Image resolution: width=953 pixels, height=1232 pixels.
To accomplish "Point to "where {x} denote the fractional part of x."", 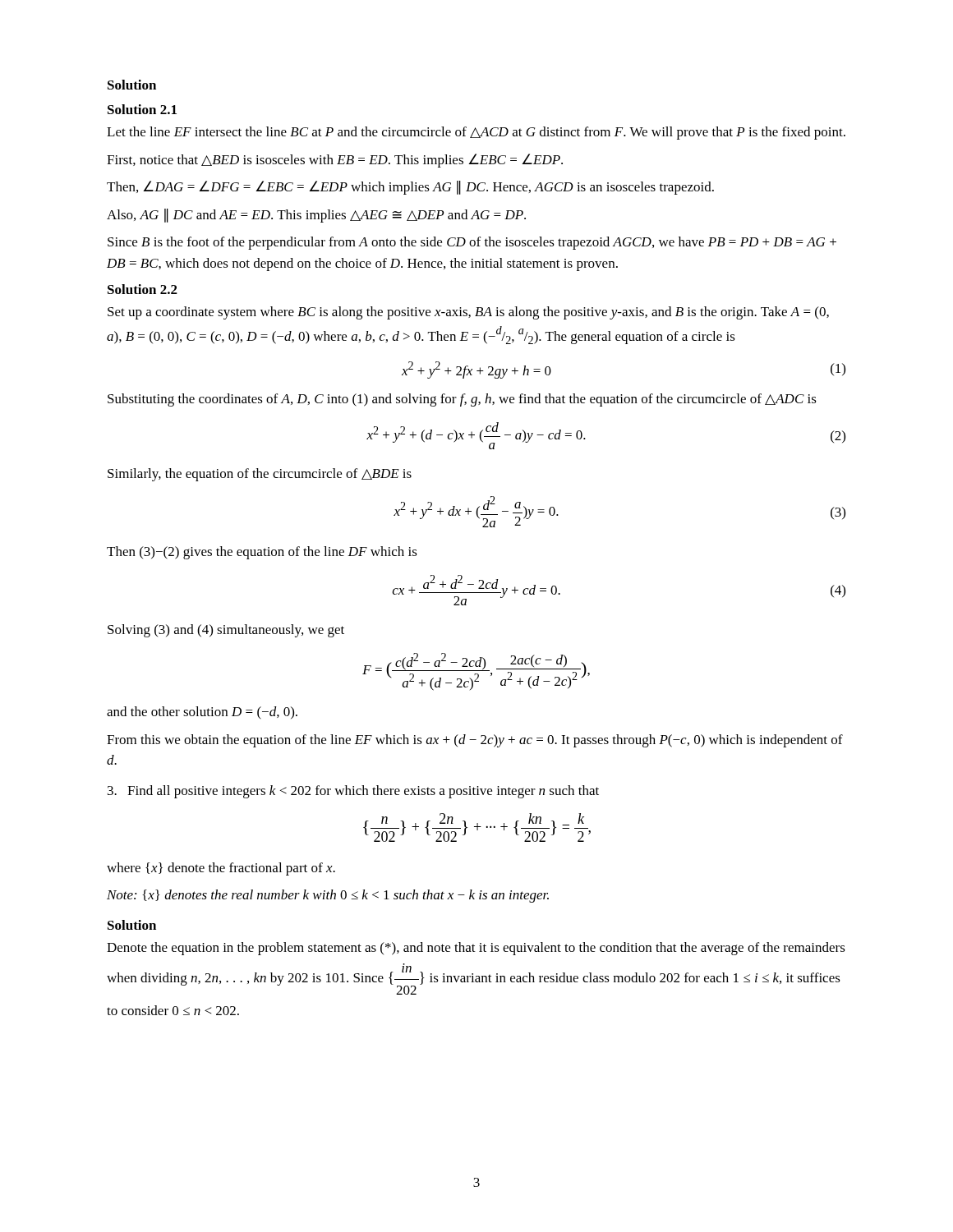I will point(221,869).
